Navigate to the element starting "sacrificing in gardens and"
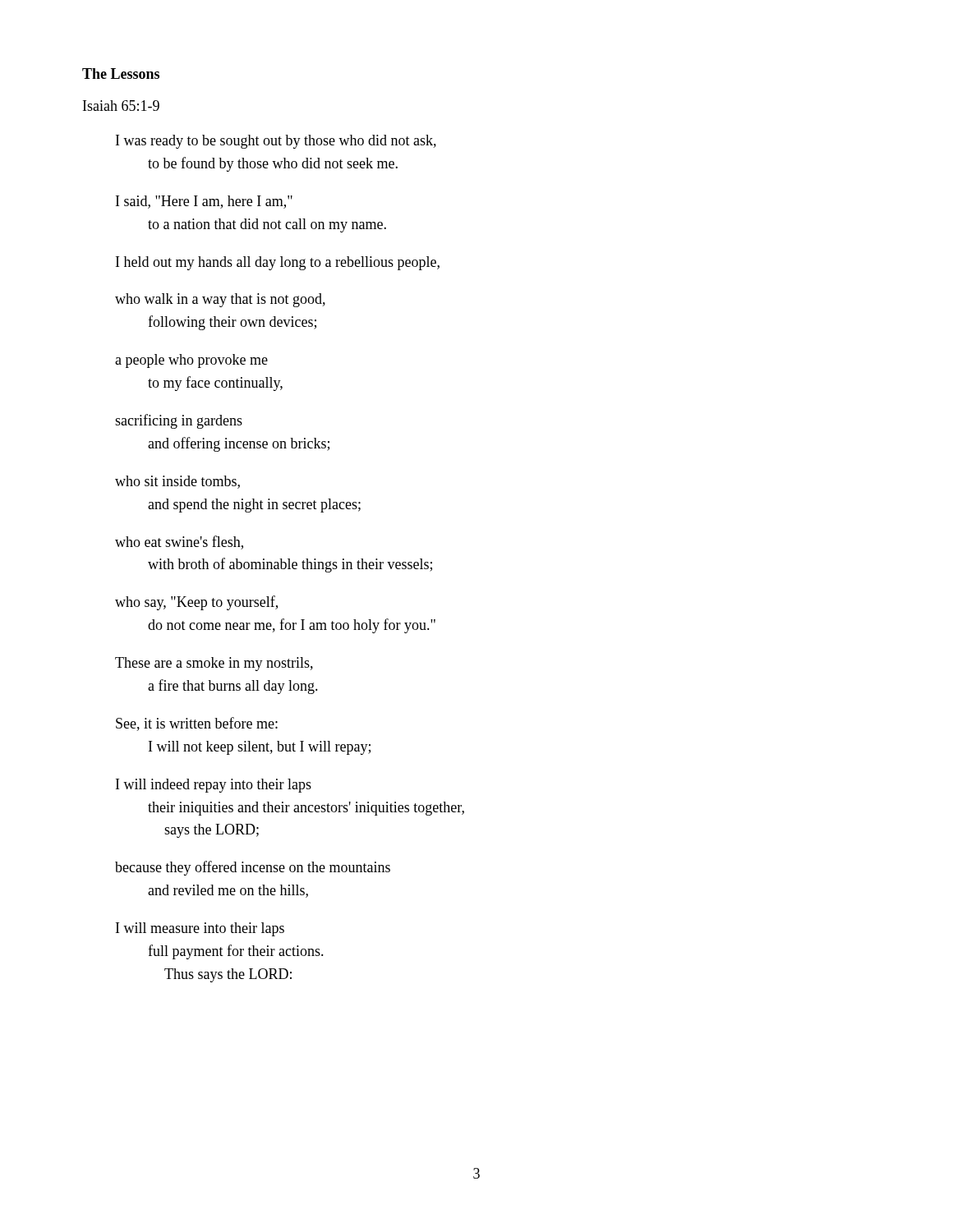 click(179, 421)
